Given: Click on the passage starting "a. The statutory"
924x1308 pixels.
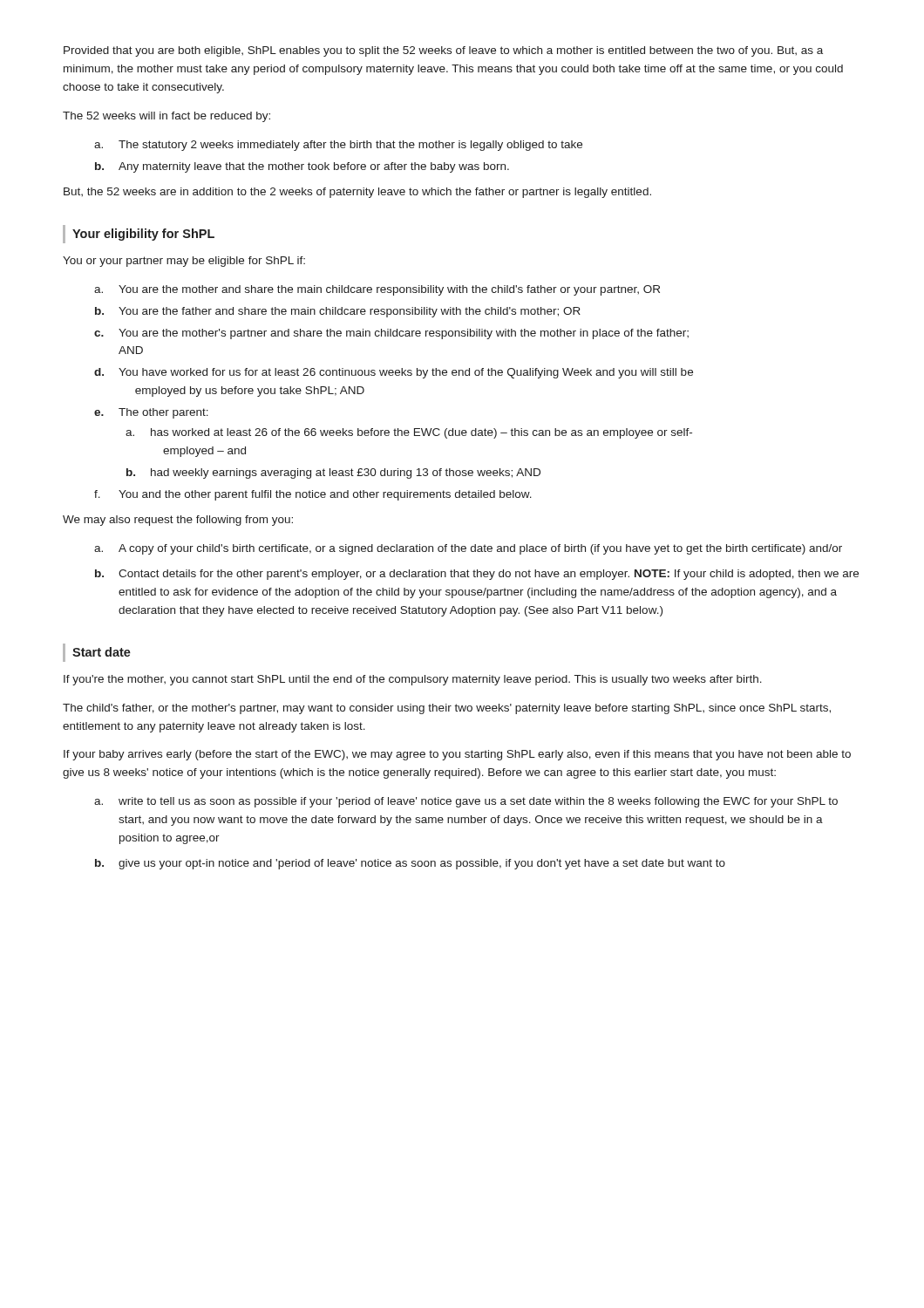Looking at the screenshot, I should click(478, 145).
